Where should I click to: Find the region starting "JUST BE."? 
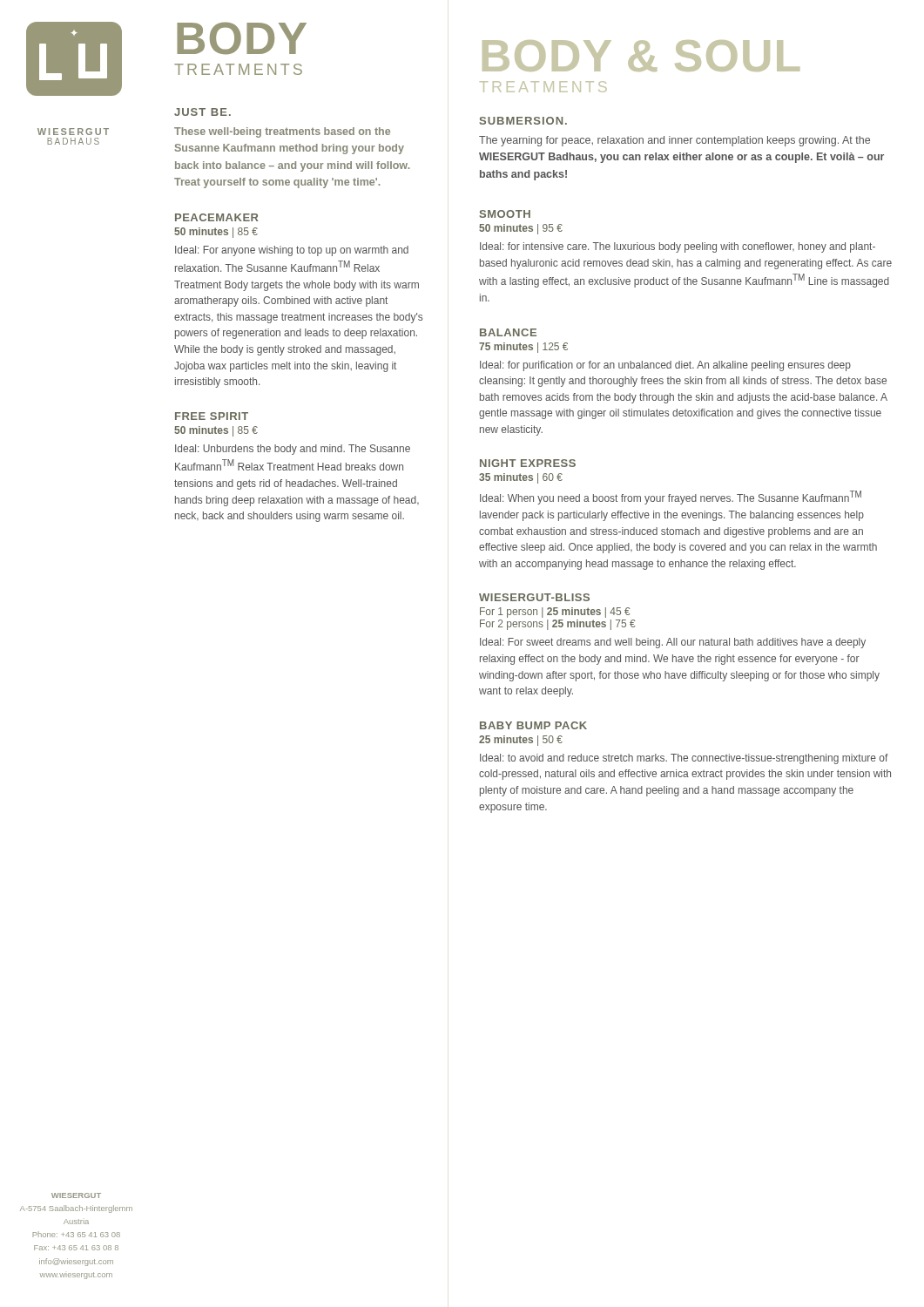pos(203,112)
